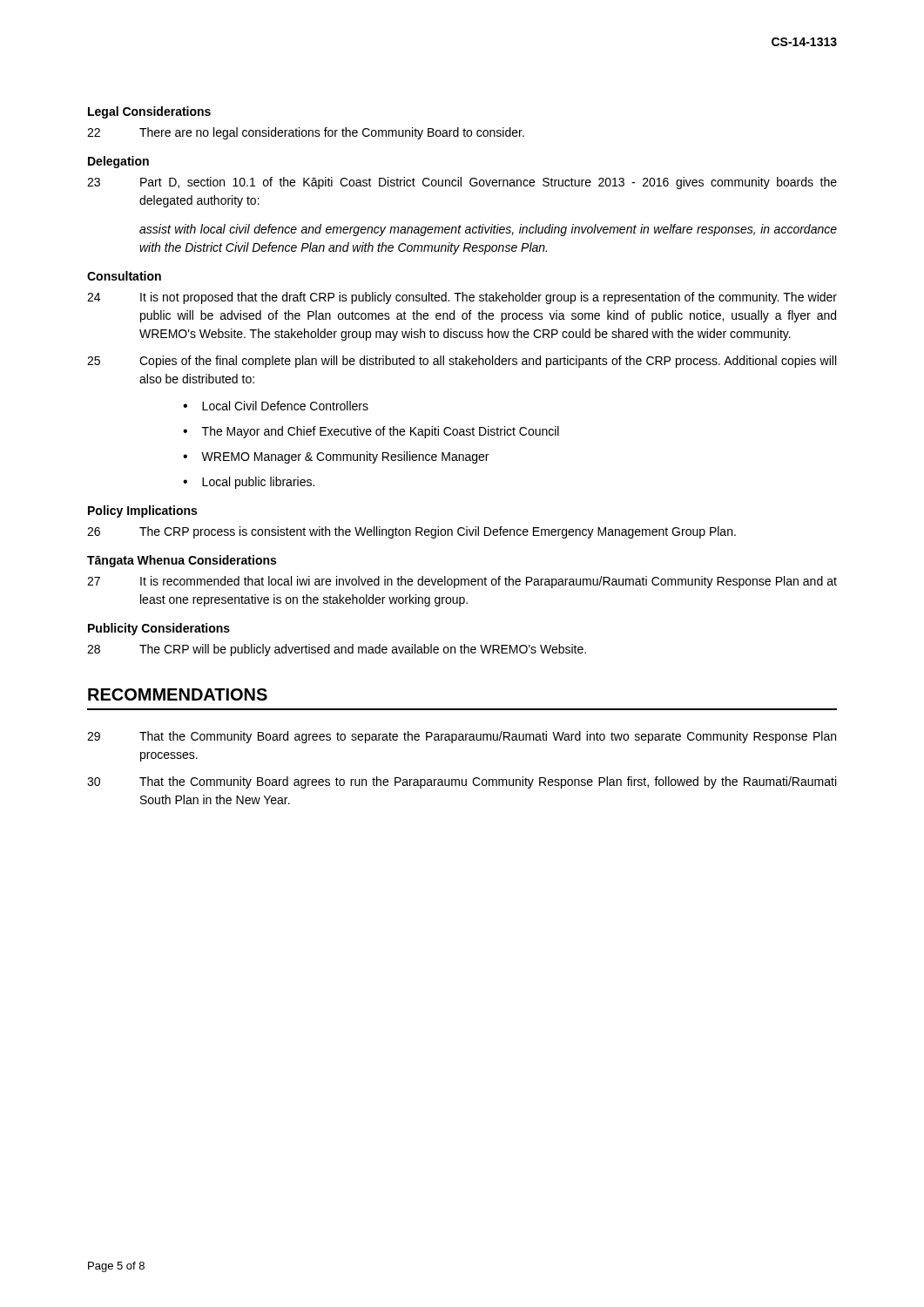Navigate to the element starting "29 That the Community Board agrees"
Image resolution: width=924 pixels, height=1307 pixels.
462,746
